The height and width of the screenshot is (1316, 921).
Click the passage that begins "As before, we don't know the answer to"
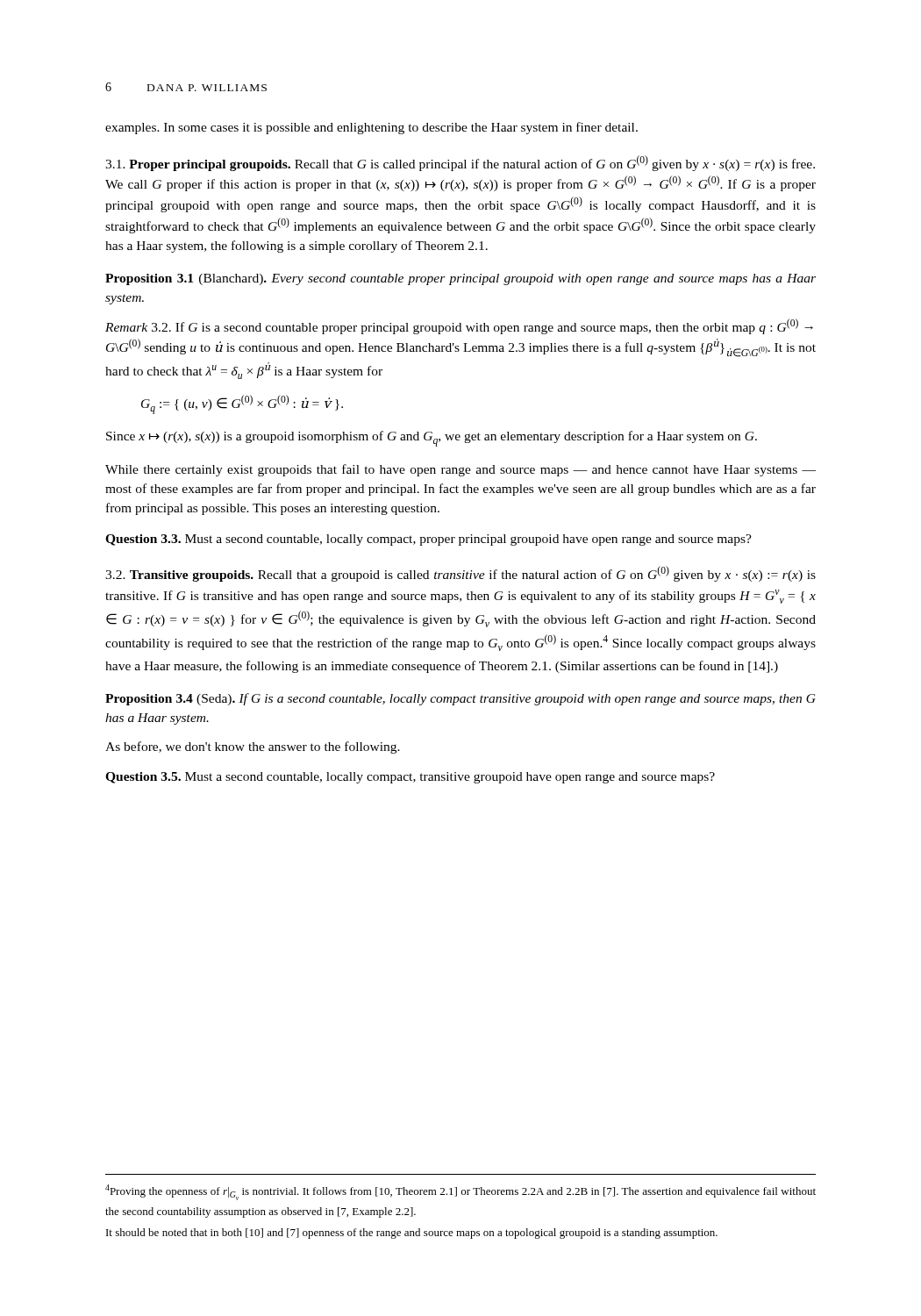253,746
